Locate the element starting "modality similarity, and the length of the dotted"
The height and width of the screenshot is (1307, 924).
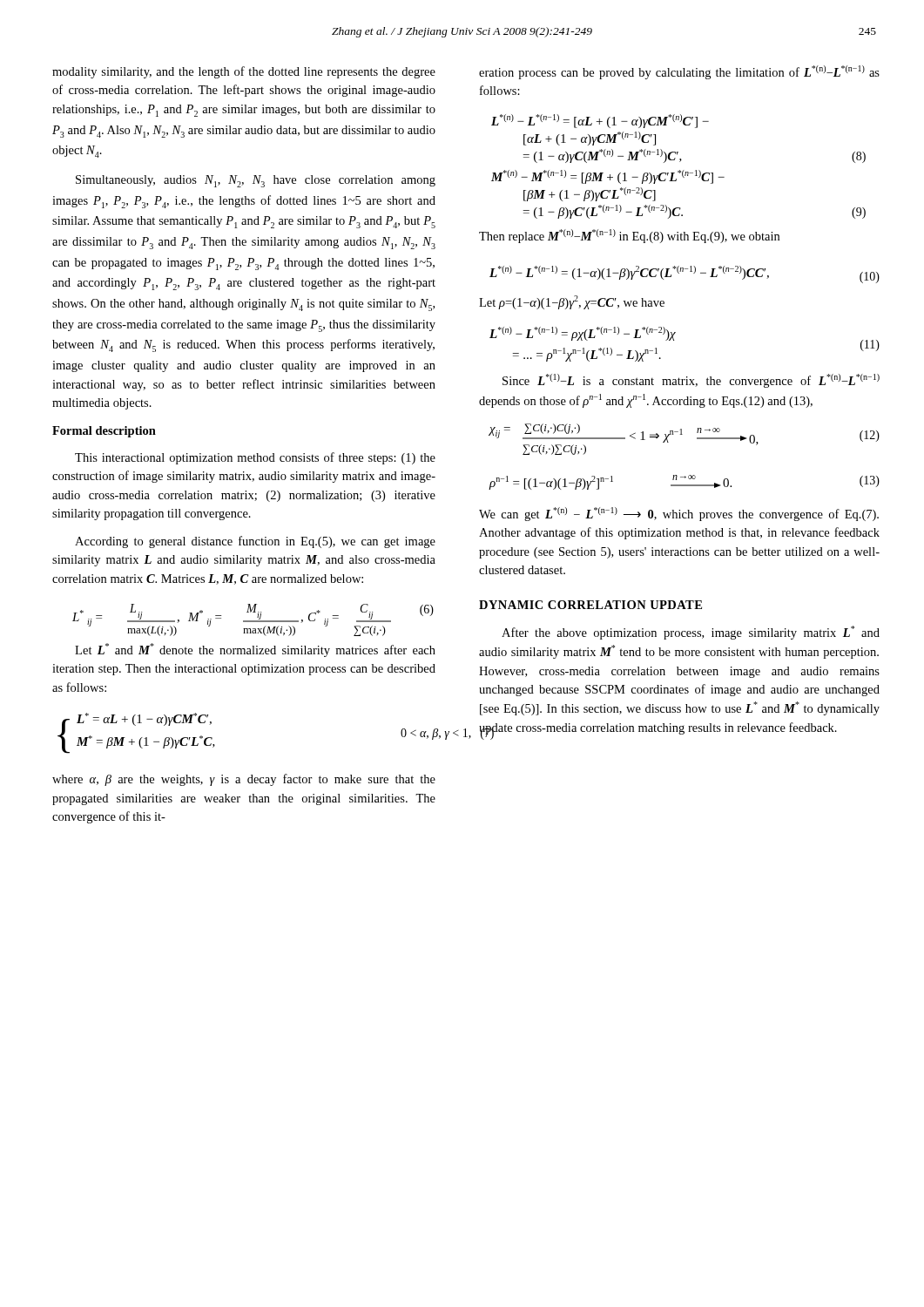point(244,112)
